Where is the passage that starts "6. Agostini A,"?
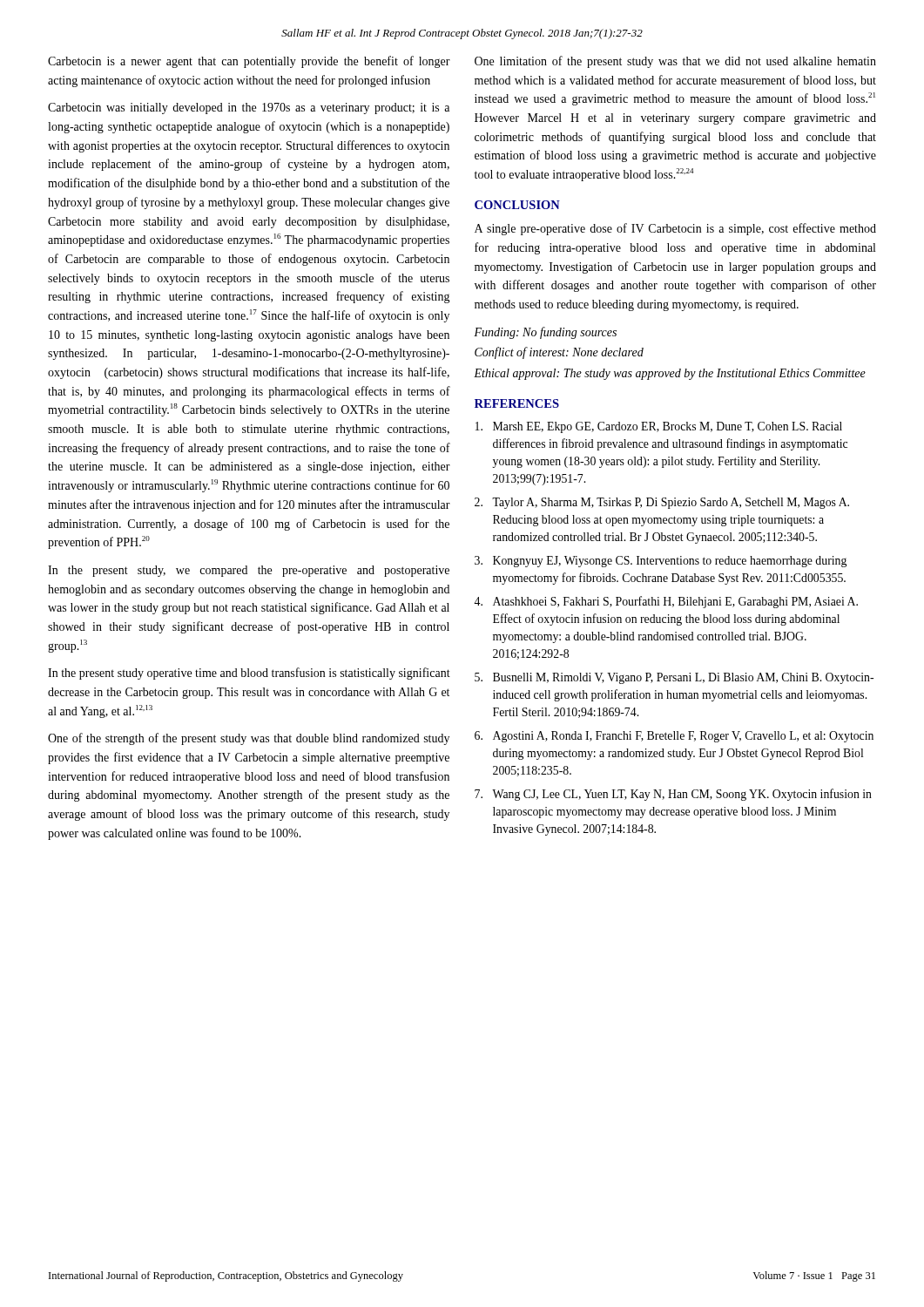This screenshot has width=924, height=1307. (675, 754)
